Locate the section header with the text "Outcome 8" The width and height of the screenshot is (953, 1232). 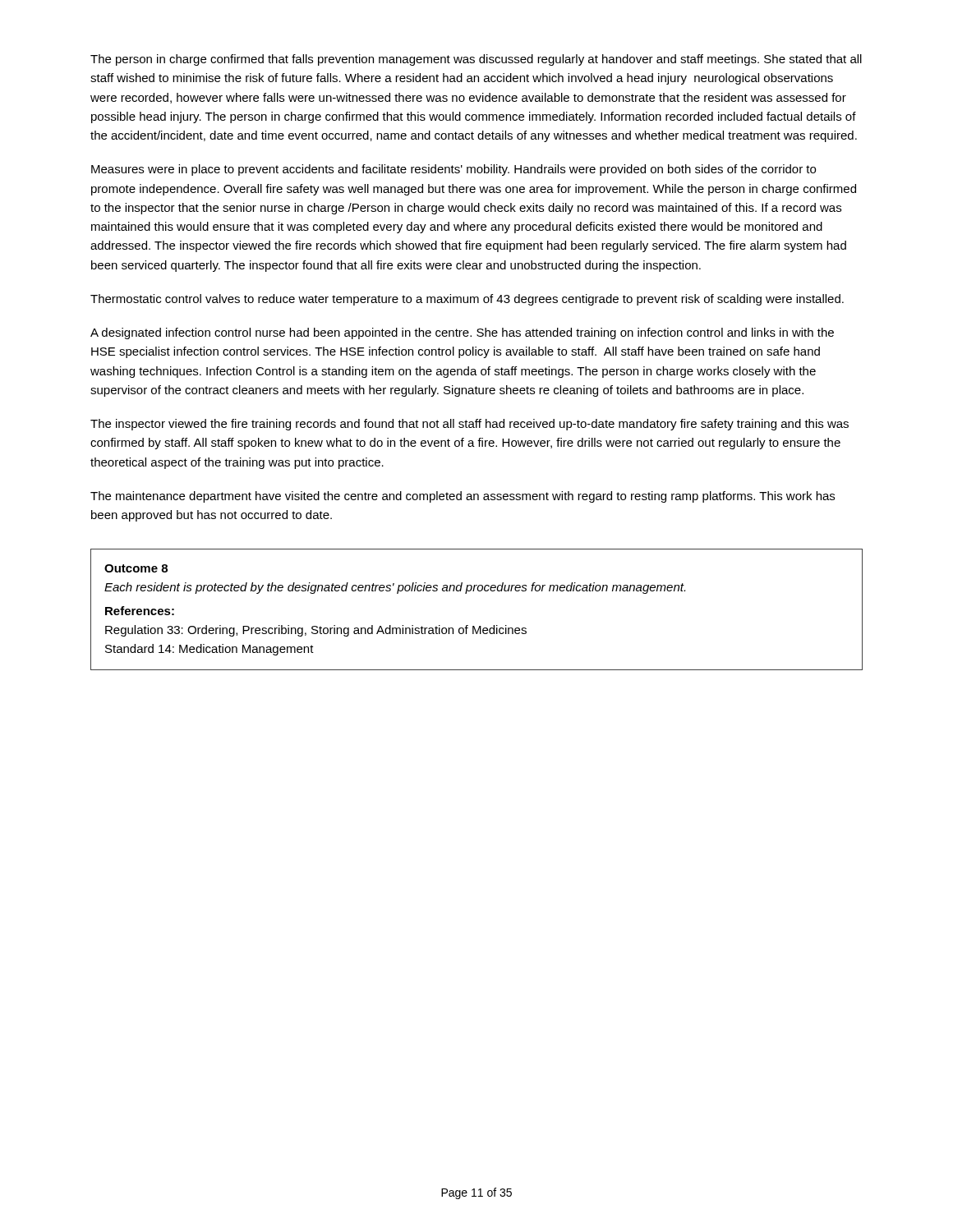136,568
